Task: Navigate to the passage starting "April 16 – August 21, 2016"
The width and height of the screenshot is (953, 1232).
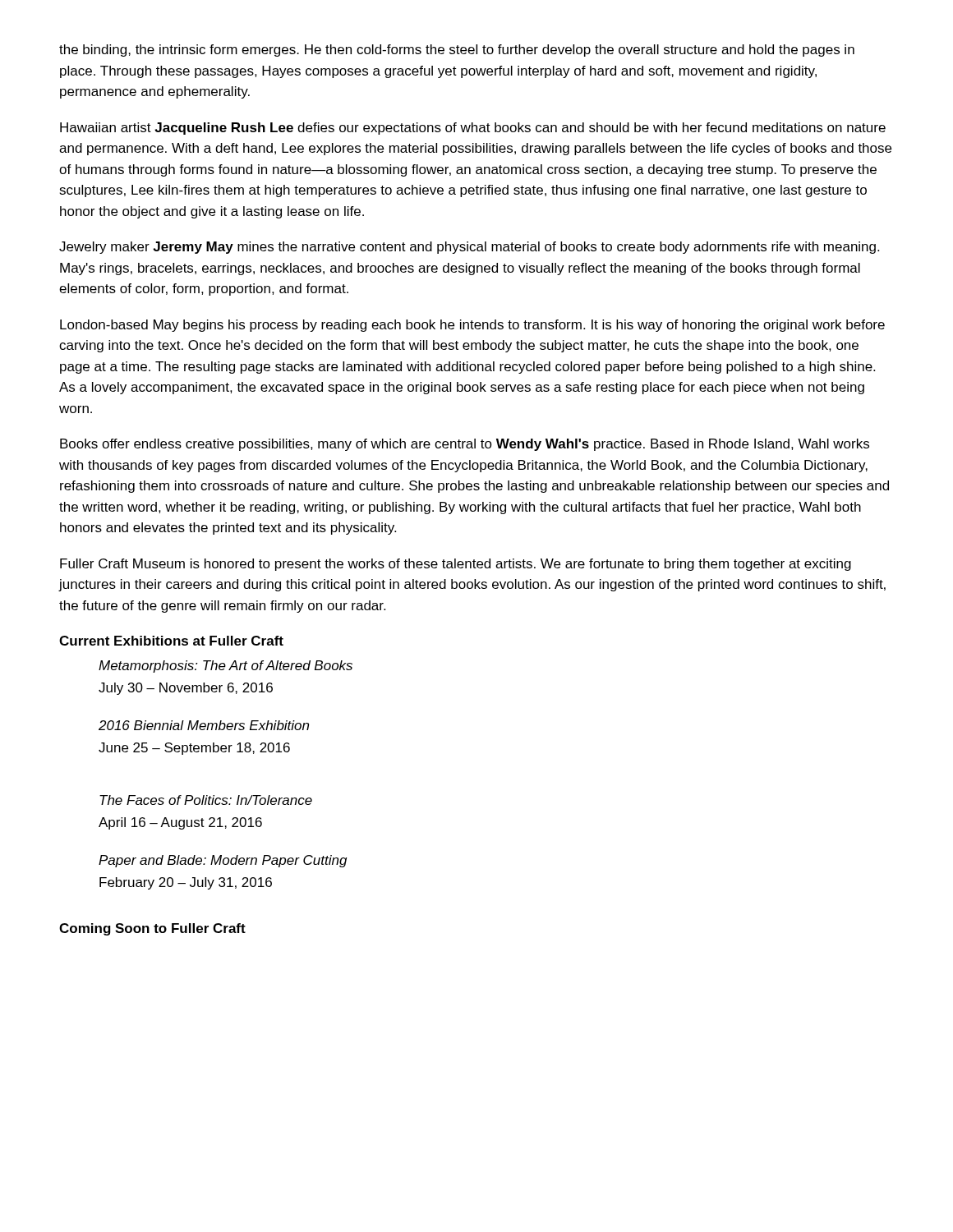Action: click(x=180, y=823)
